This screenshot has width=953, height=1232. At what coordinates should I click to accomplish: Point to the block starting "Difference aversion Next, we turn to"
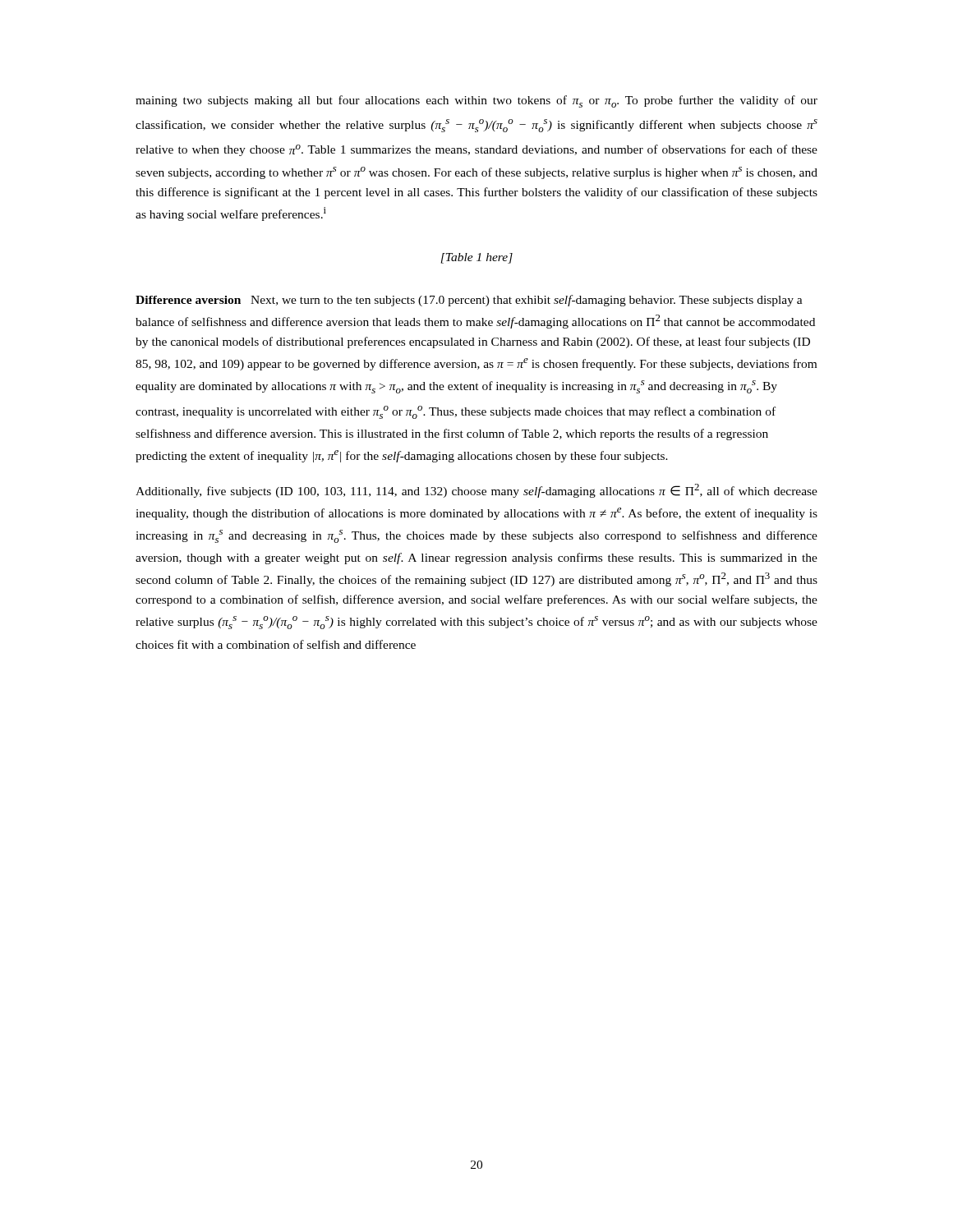point(476,378)
